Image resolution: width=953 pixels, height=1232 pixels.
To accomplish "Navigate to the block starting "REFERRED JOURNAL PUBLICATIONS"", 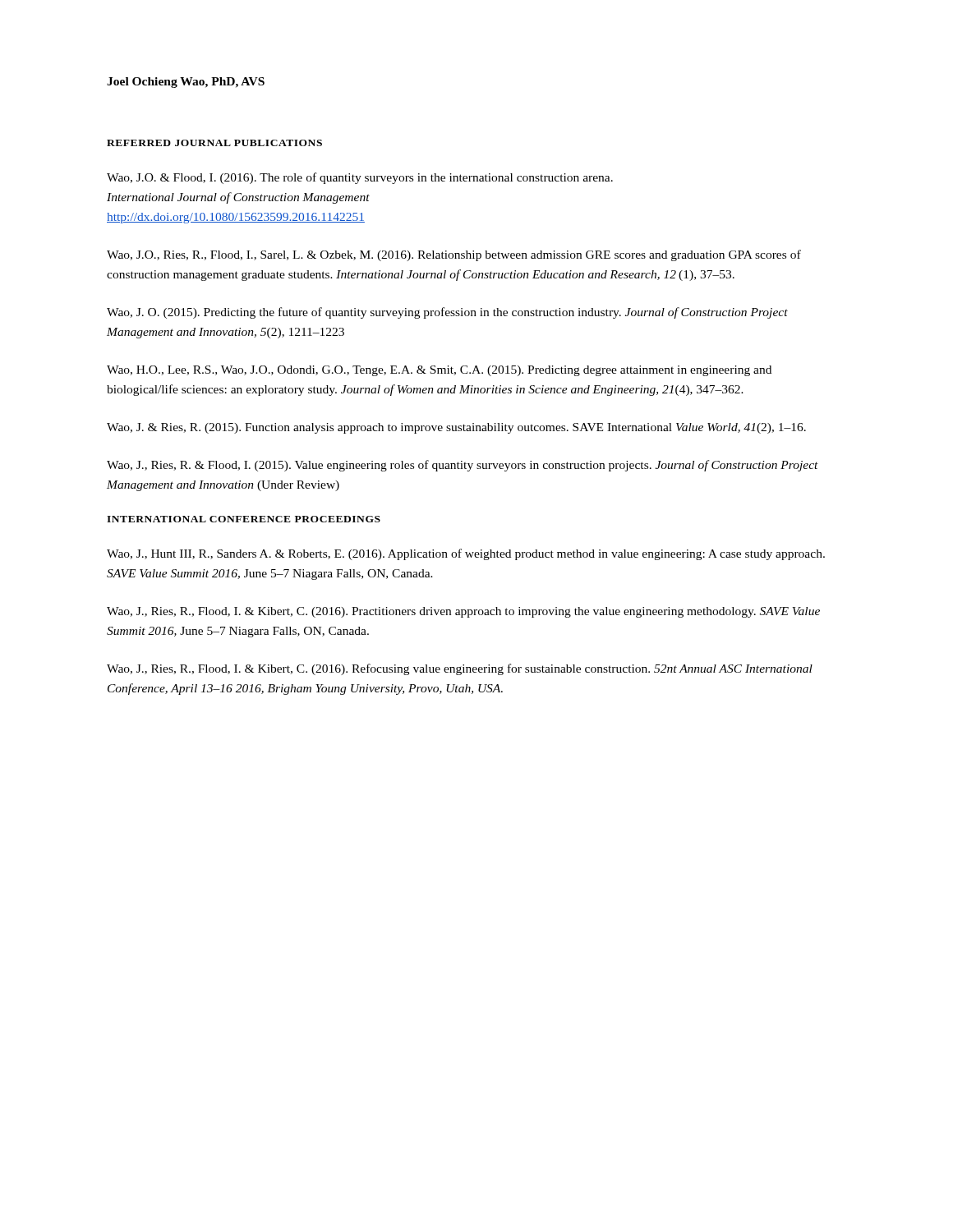I will pos(215,143).
